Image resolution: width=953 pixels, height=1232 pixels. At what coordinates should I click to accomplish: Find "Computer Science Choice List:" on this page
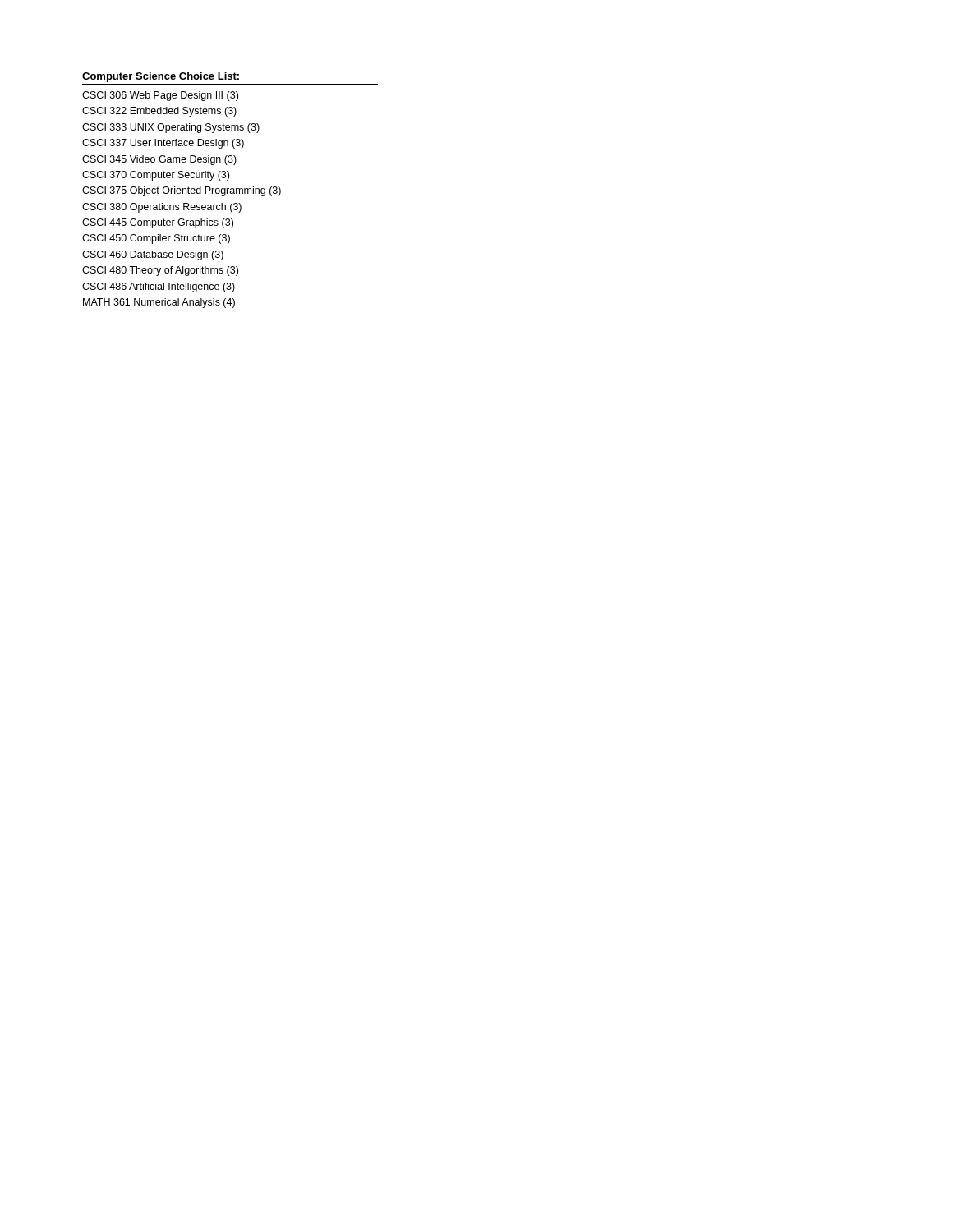point(161,76)
